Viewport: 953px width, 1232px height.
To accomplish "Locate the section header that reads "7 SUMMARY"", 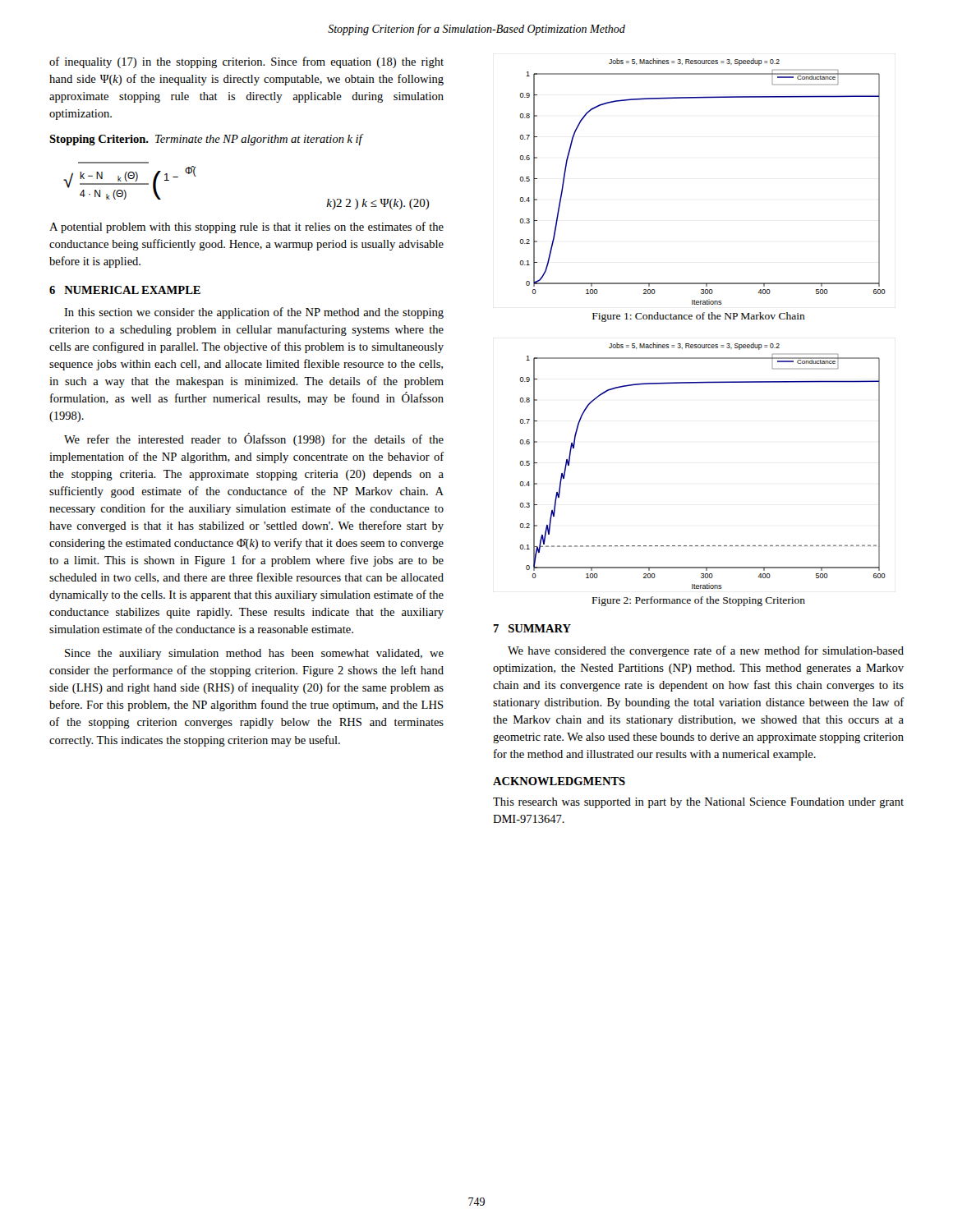I will 532,628.
